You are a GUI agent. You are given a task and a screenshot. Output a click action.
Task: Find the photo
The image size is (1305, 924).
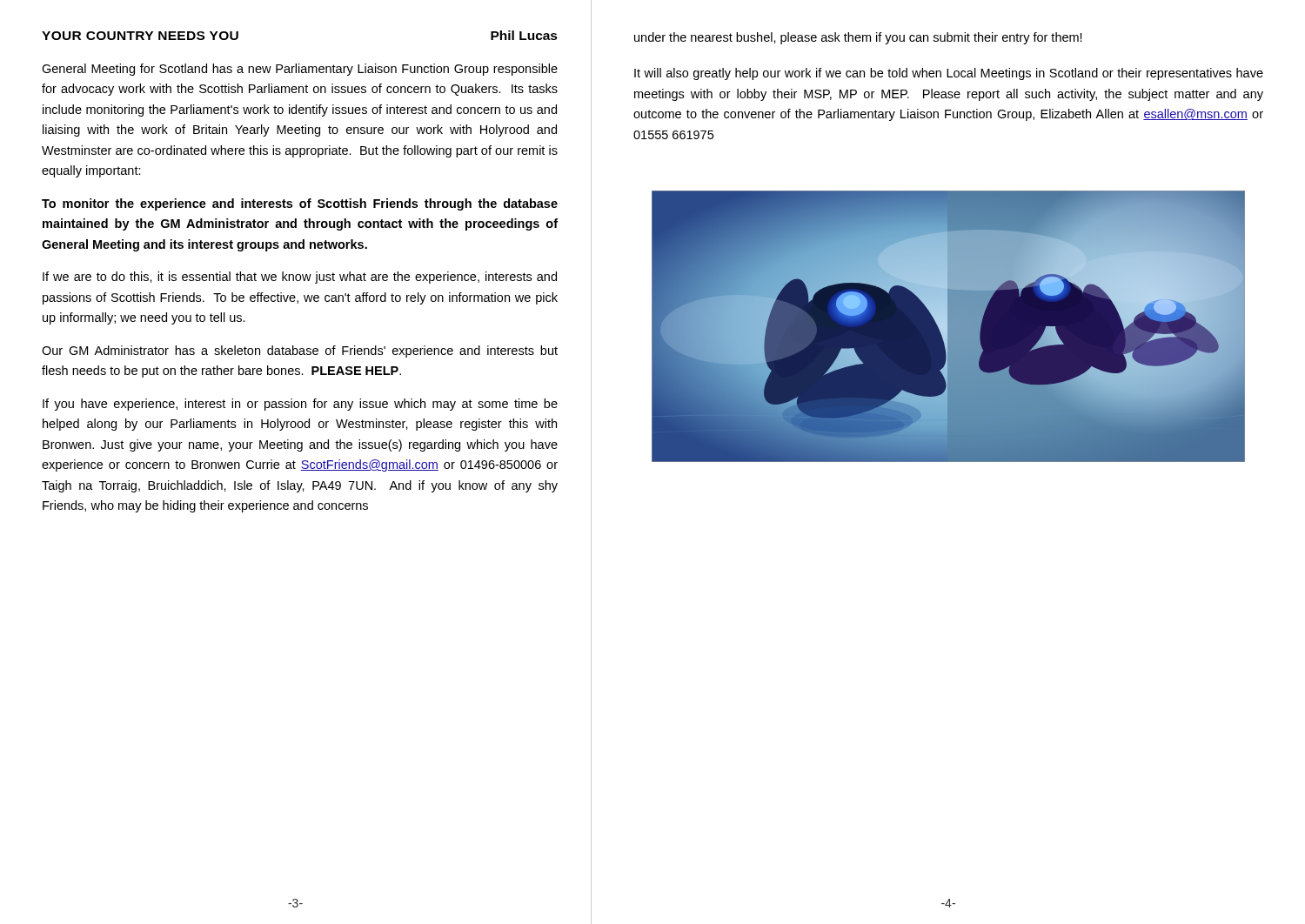point(948,327)
